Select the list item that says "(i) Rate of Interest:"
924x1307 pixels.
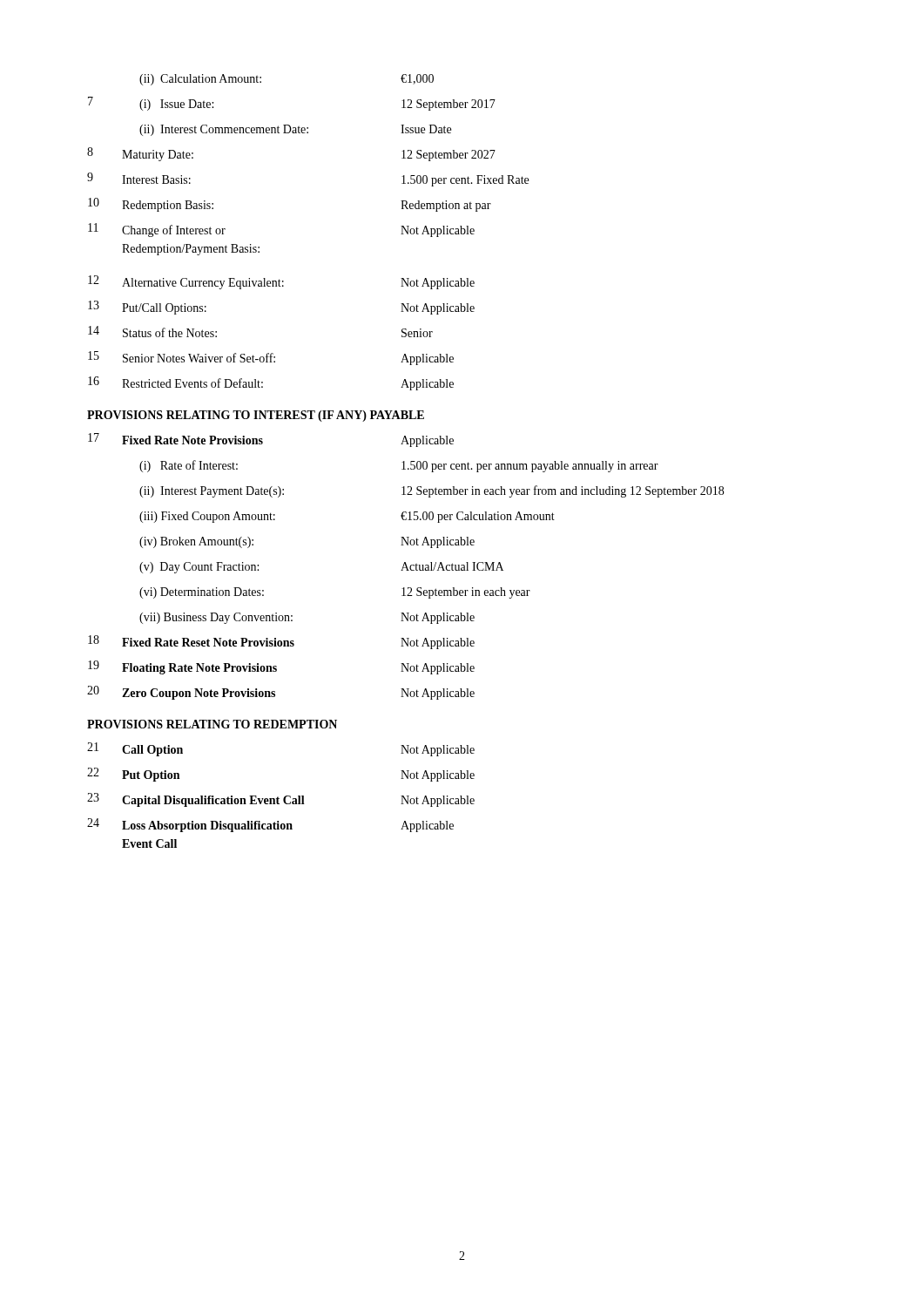pos(471,466)
